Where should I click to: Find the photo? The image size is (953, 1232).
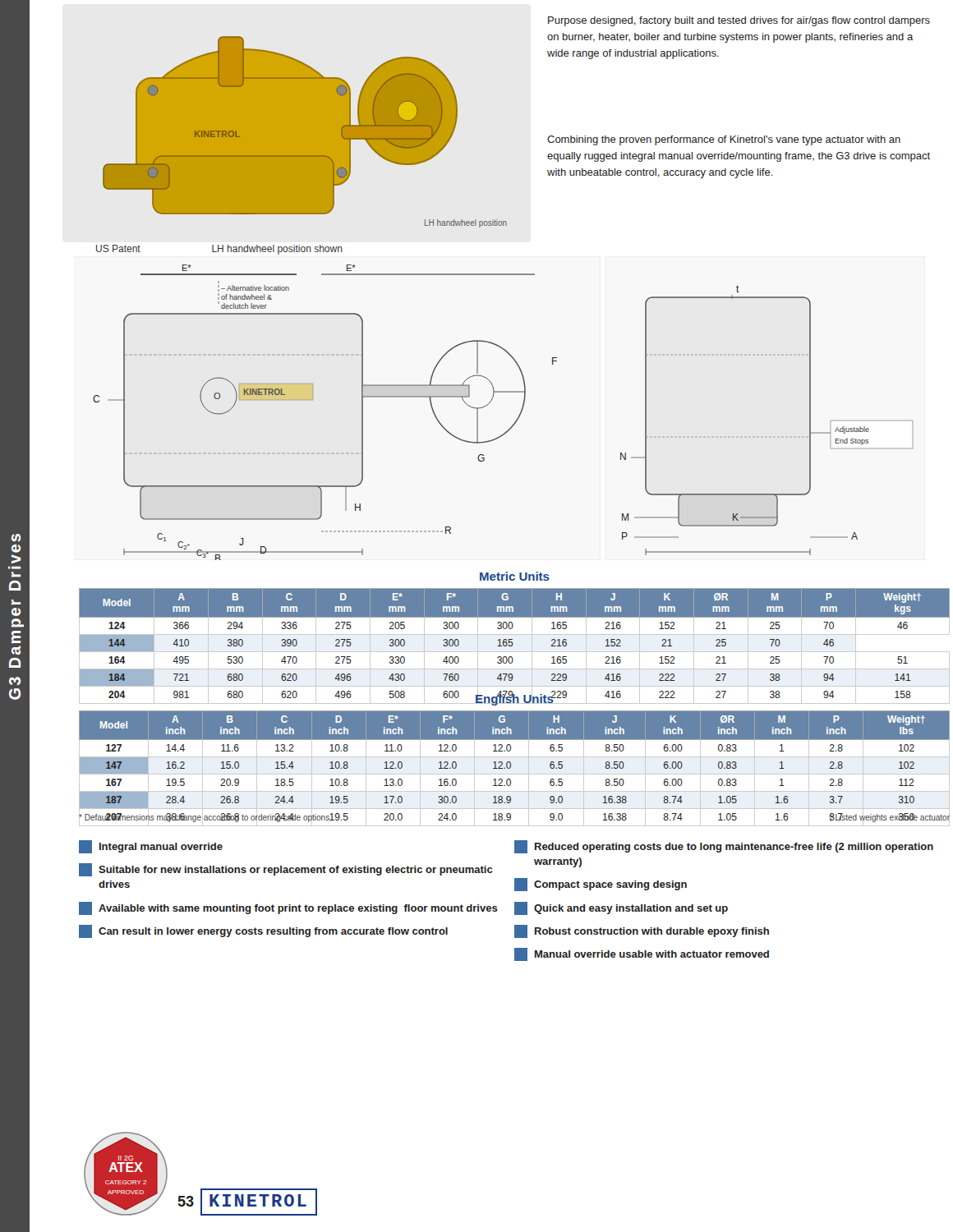(297, 123)
